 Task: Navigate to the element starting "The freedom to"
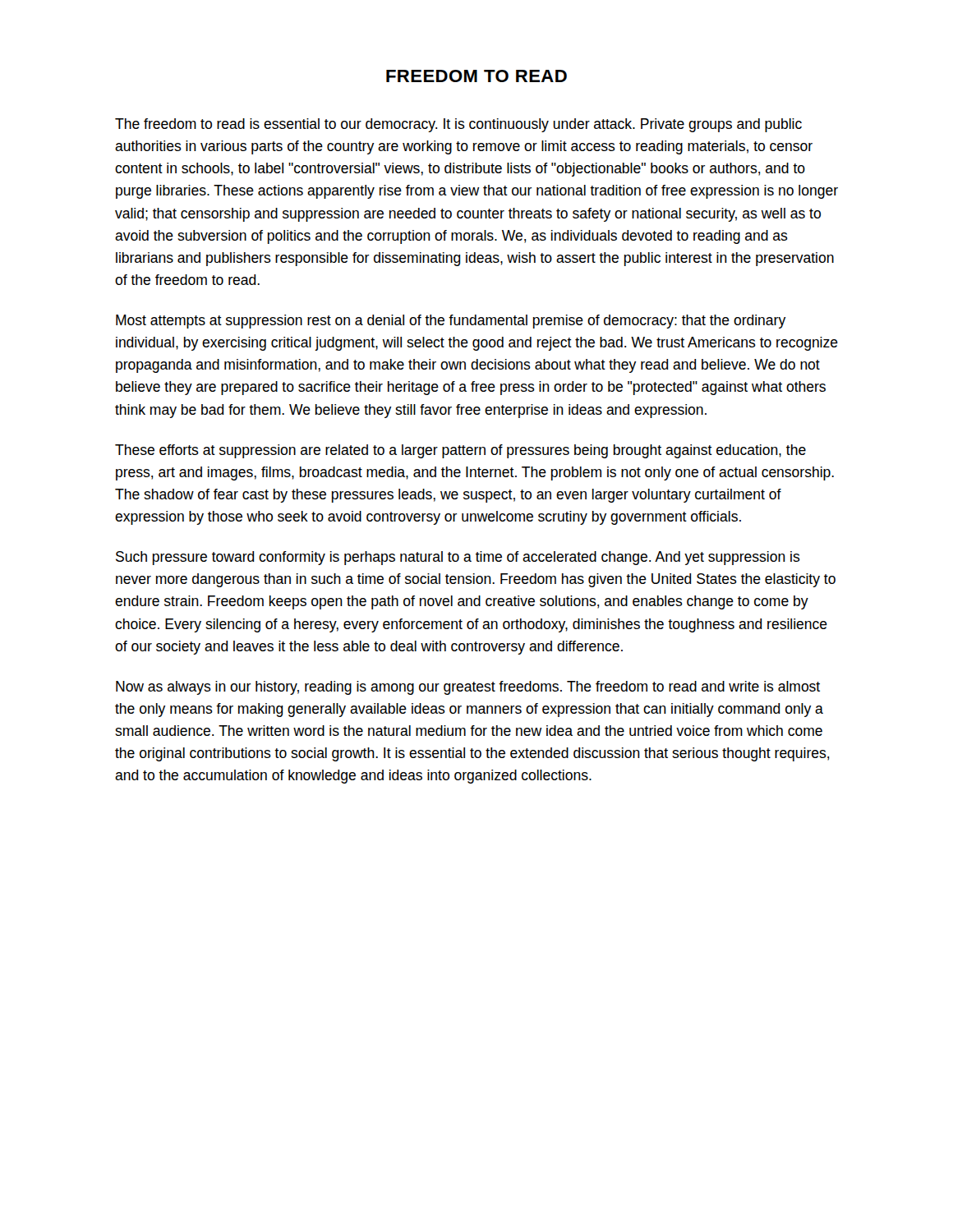476,202
